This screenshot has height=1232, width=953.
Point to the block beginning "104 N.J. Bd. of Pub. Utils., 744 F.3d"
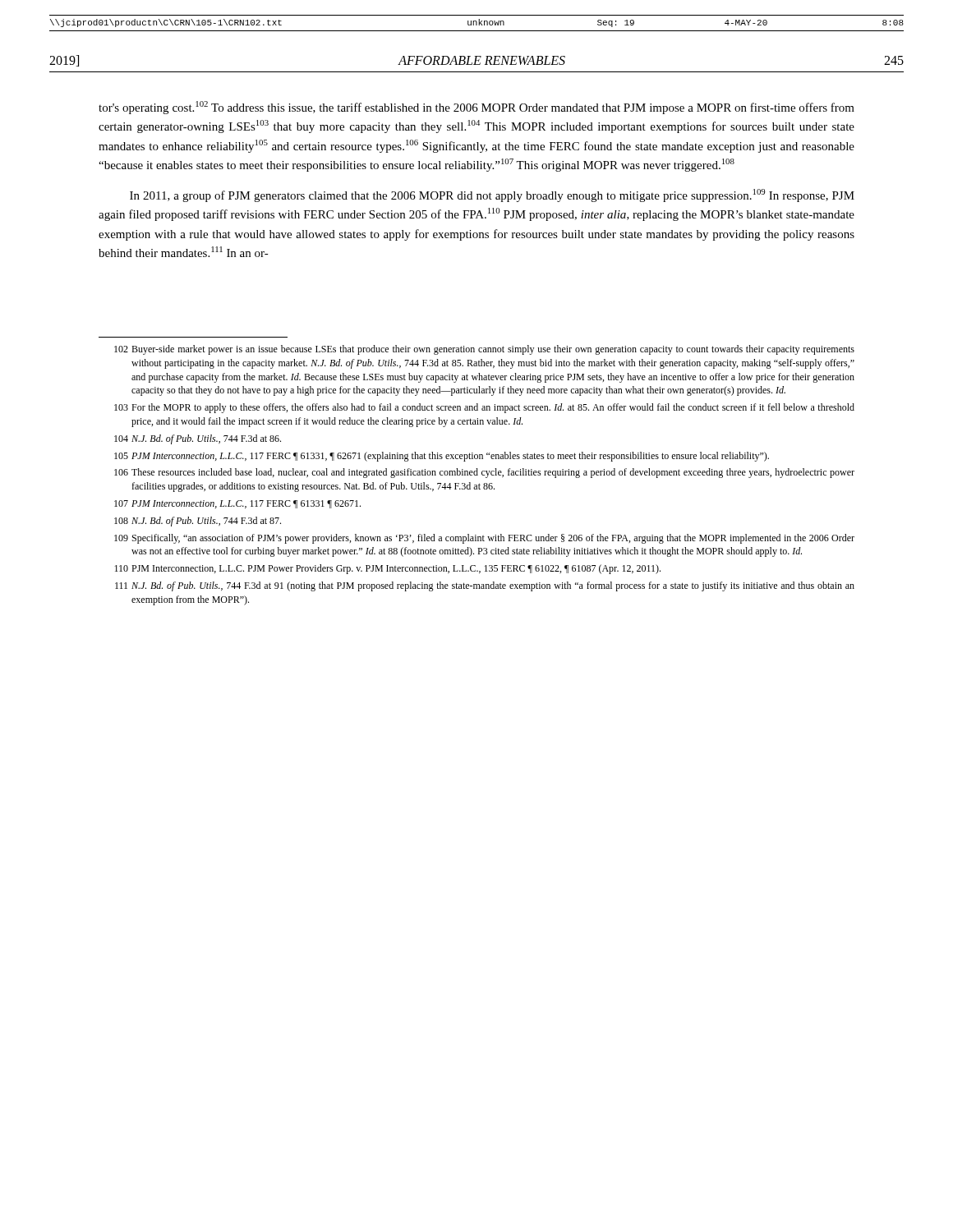tap(198, 439)
